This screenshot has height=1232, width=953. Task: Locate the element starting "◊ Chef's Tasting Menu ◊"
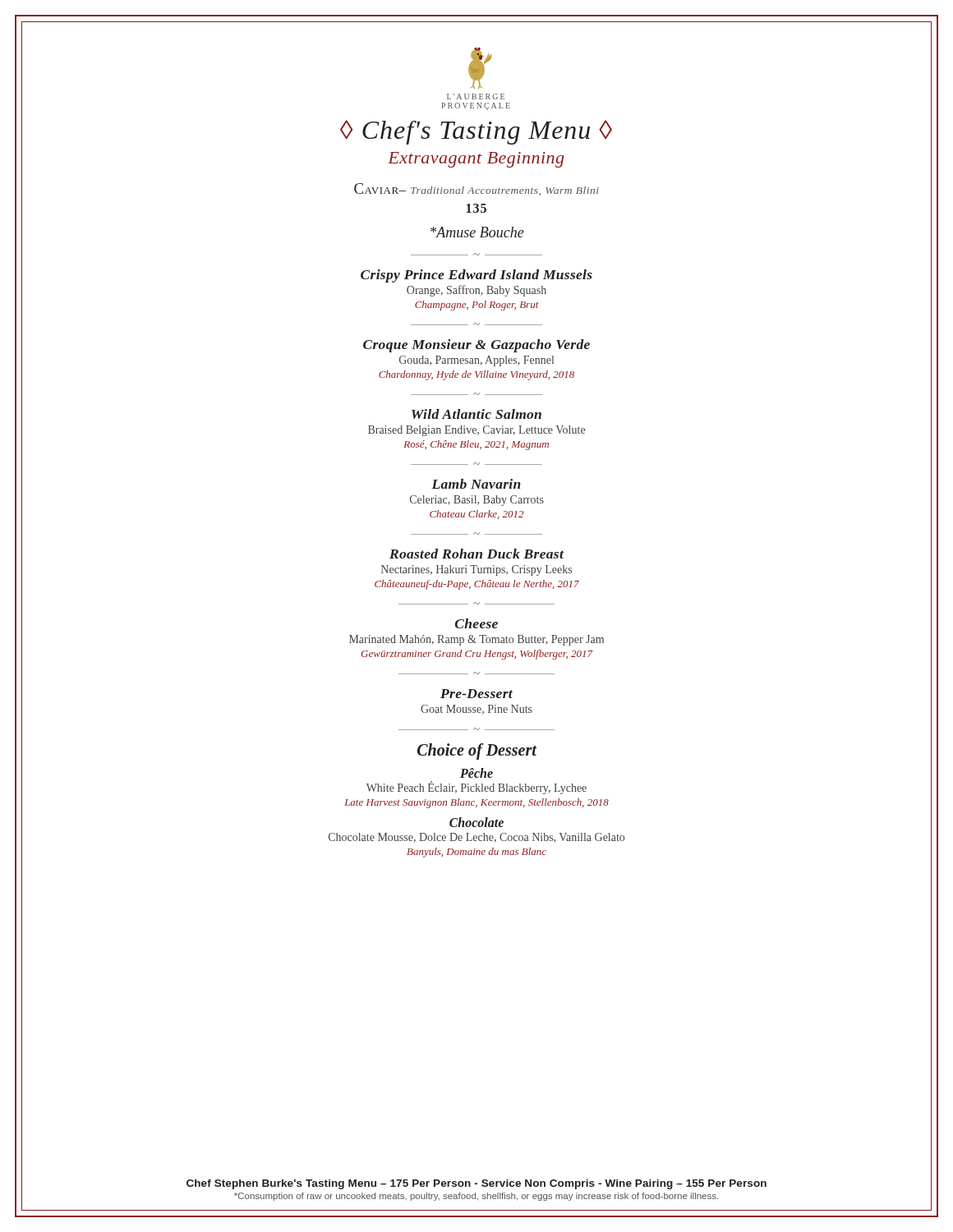coord(476,130)
